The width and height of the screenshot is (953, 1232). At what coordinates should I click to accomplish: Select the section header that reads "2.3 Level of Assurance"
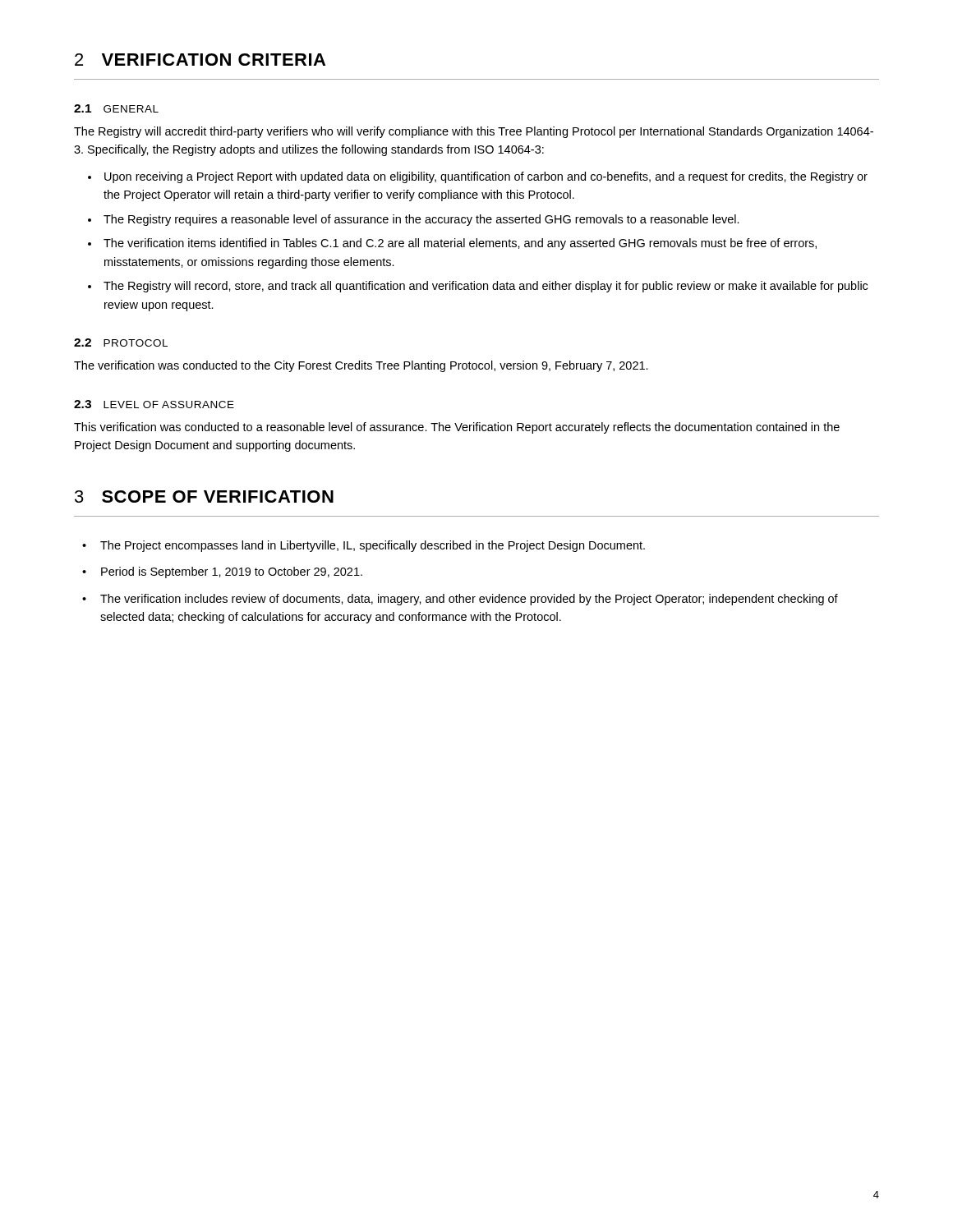pos(154,404)
